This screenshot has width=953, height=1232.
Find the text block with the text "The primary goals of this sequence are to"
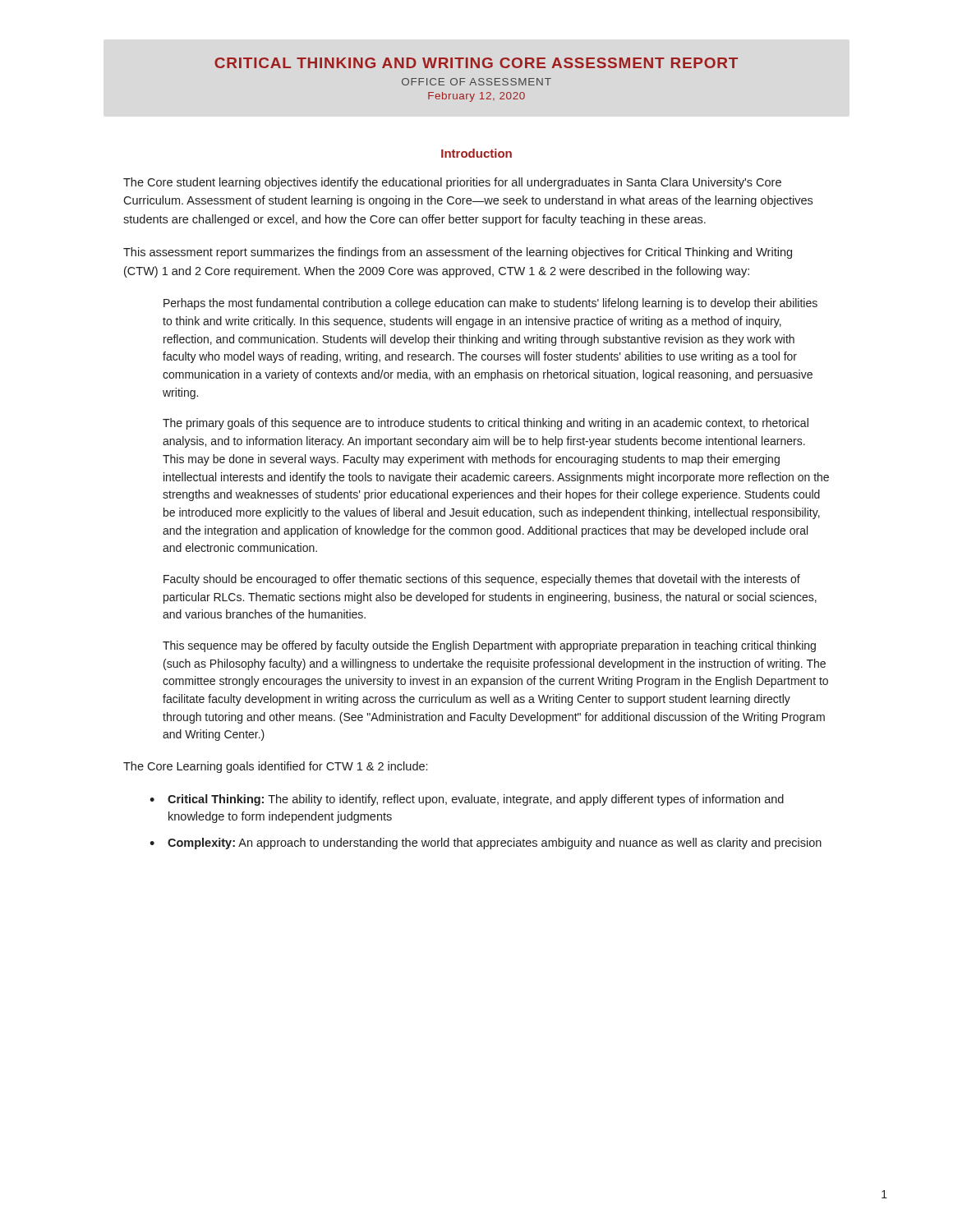496,486
